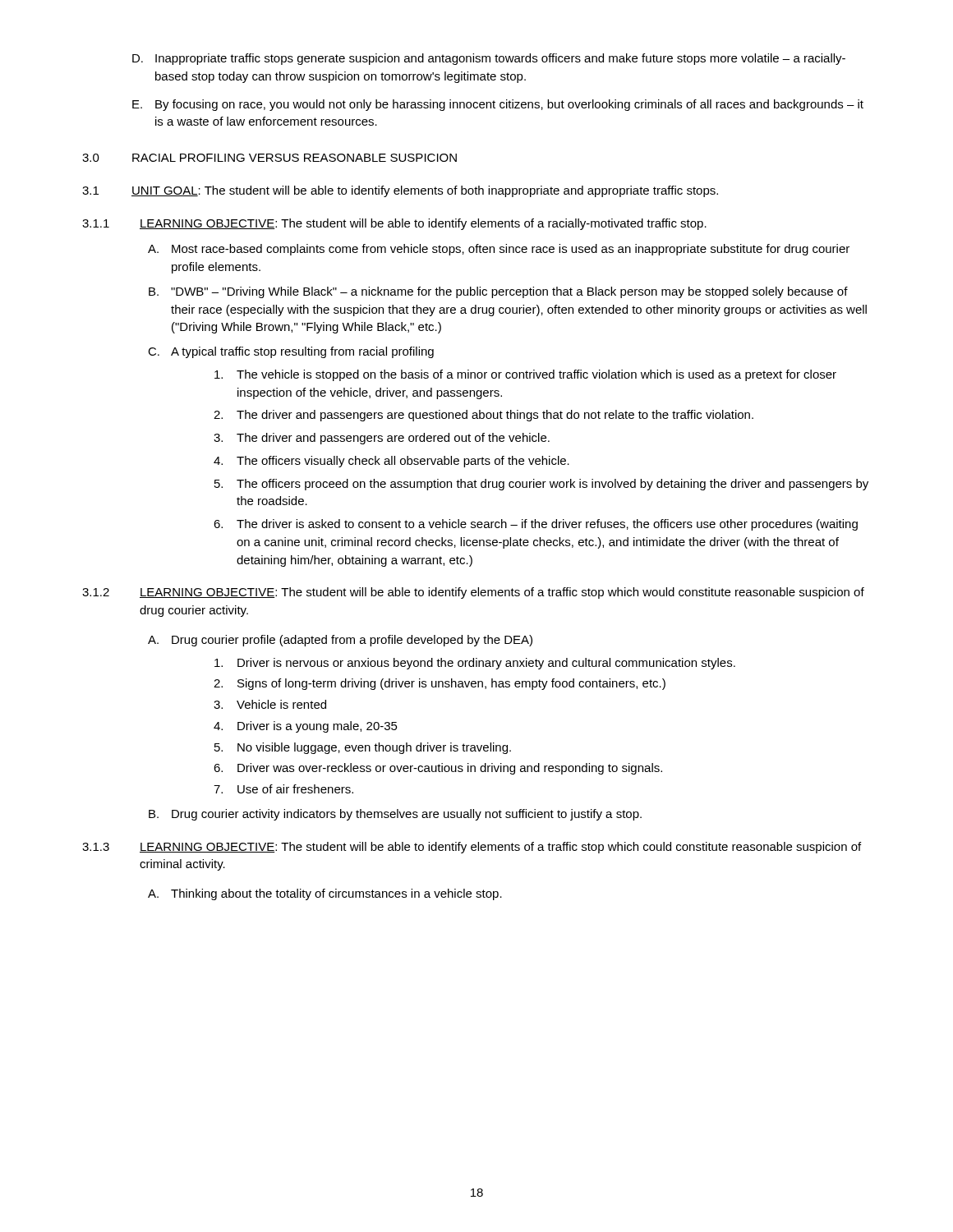Find the section header on this page that starts "3.0 RACIAL PROFILING"
This screenshot has width=953, height=1232.
[270, 158]
